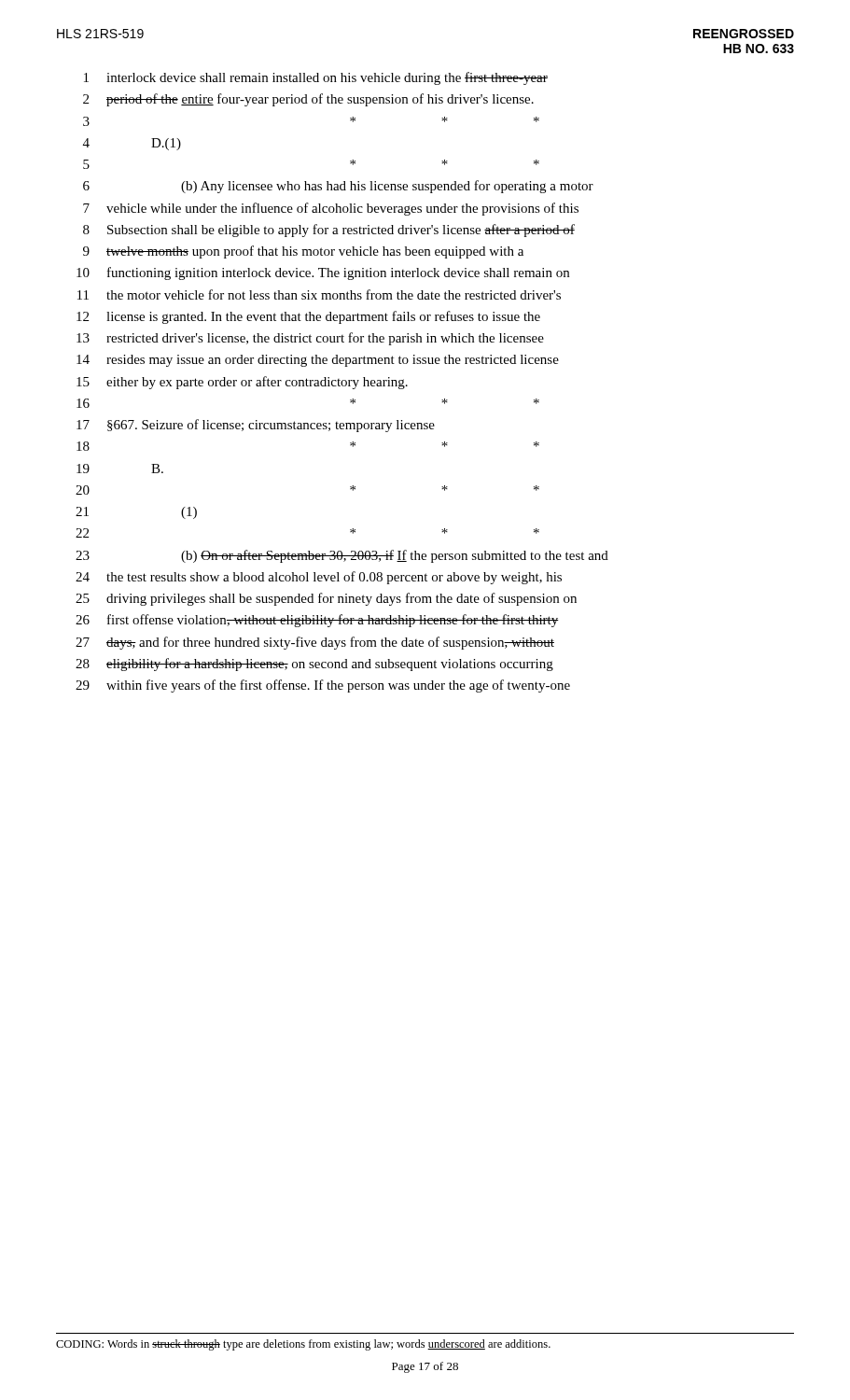The height and width of the screenshot is (1400, 850).
Task: Click on the list item that says "26 first offense violation,"
Action: [425, 621]
